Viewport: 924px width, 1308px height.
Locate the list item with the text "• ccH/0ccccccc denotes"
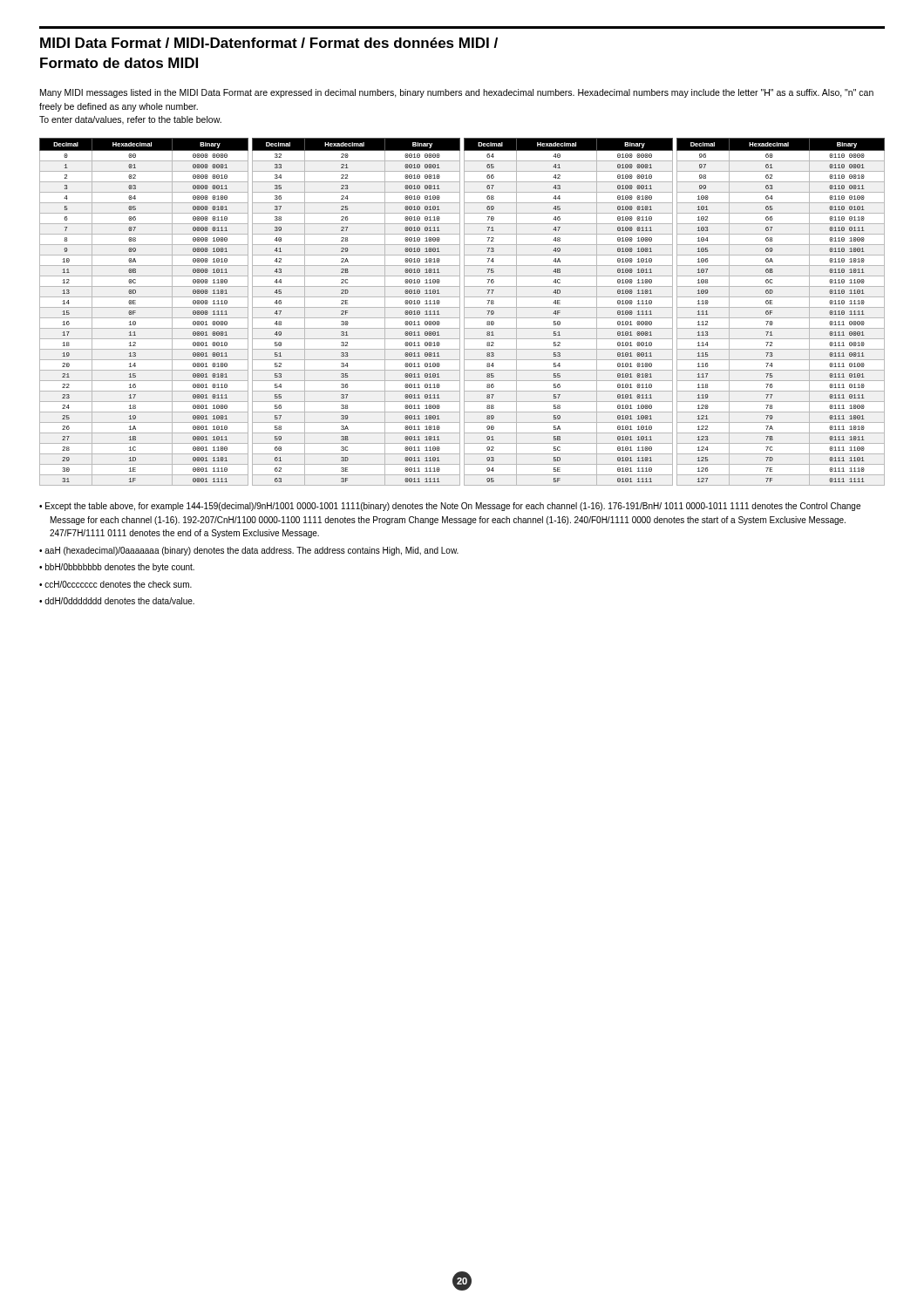point(116,584)
